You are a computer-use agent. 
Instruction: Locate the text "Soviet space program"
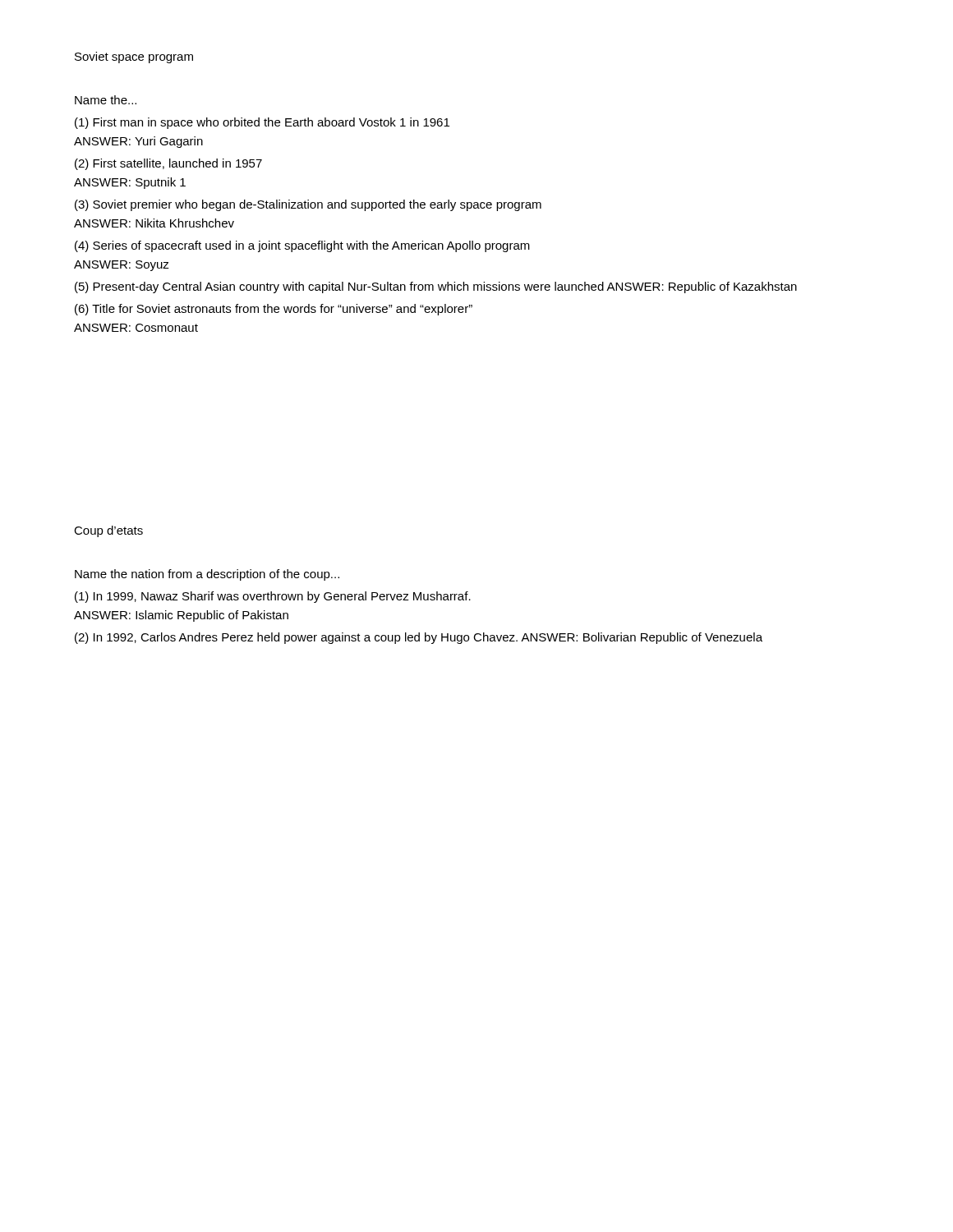point(134,56)
